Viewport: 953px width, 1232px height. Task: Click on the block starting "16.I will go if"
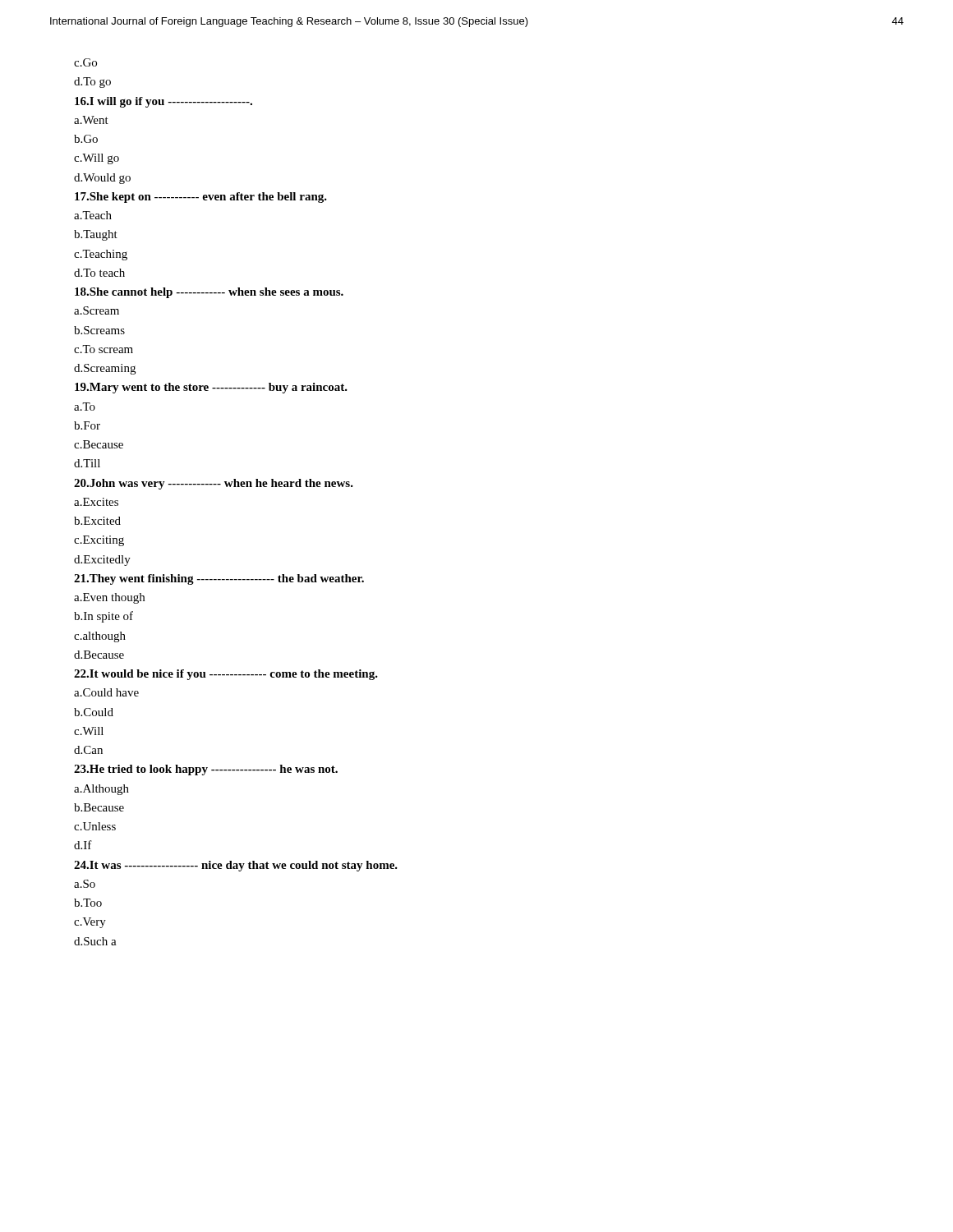[x=163, y=102]
